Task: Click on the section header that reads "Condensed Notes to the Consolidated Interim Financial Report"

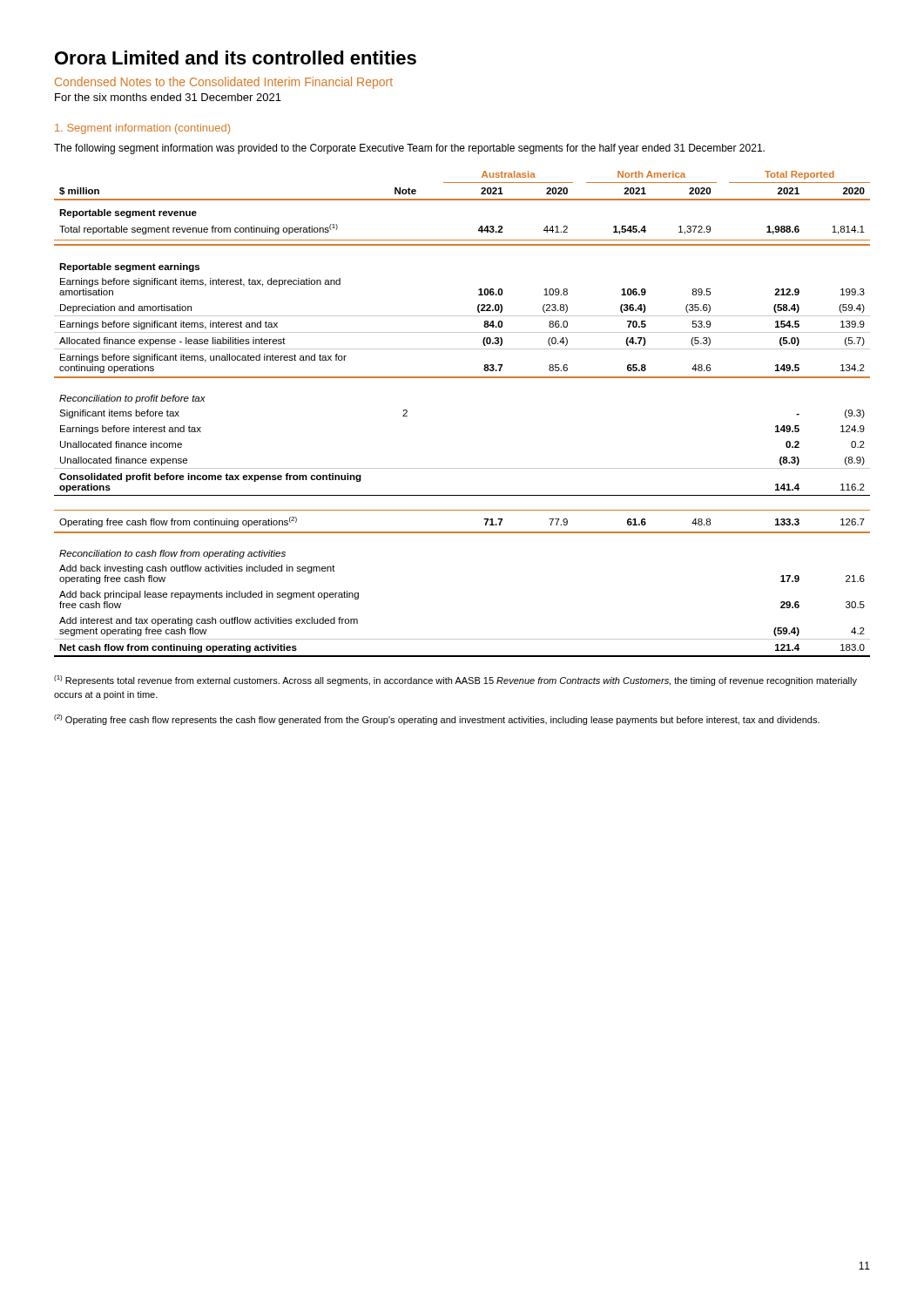Action: click(223, 82)
